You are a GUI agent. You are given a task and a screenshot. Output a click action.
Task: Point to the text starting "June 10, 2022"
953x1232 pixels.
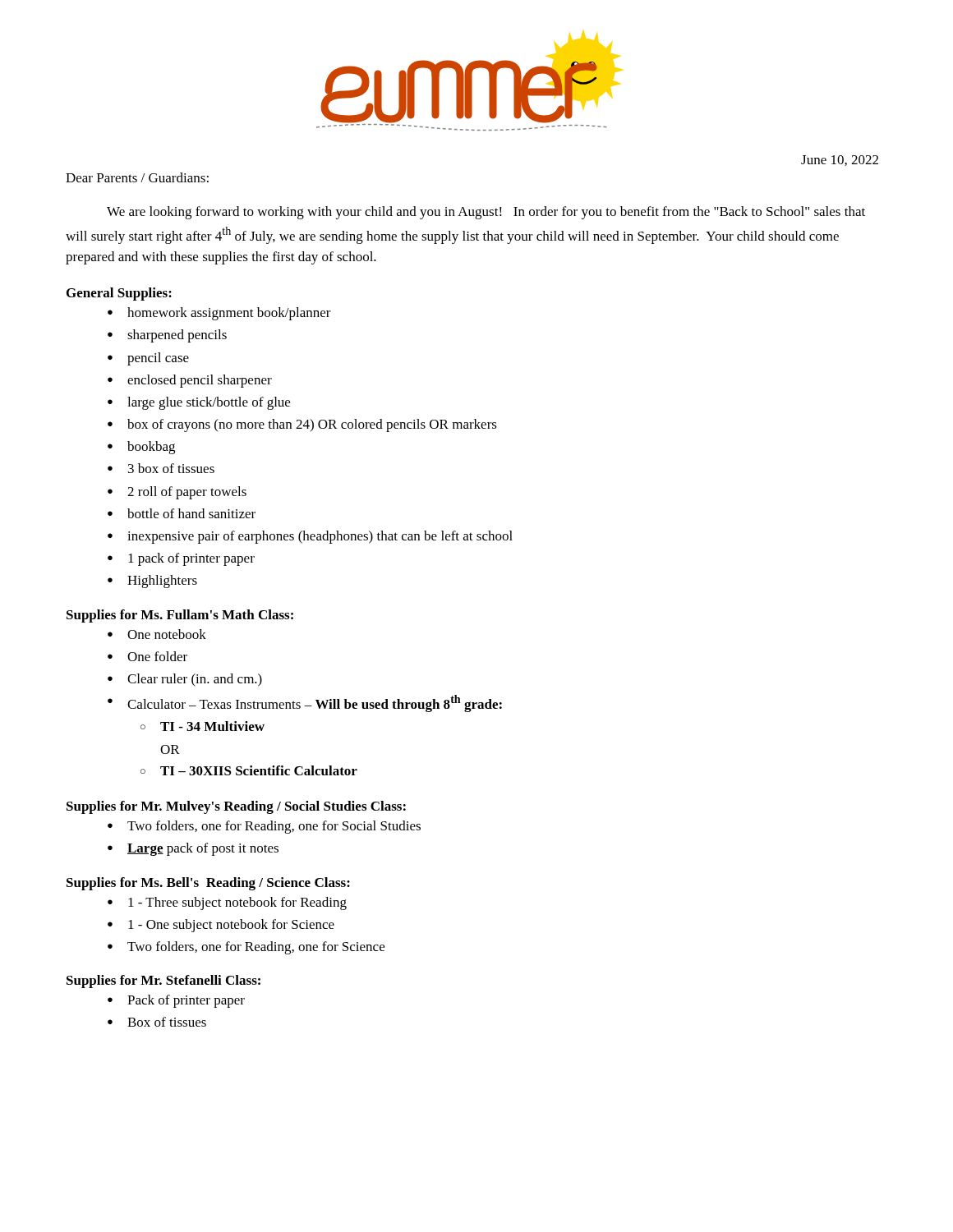click(840, 160)
